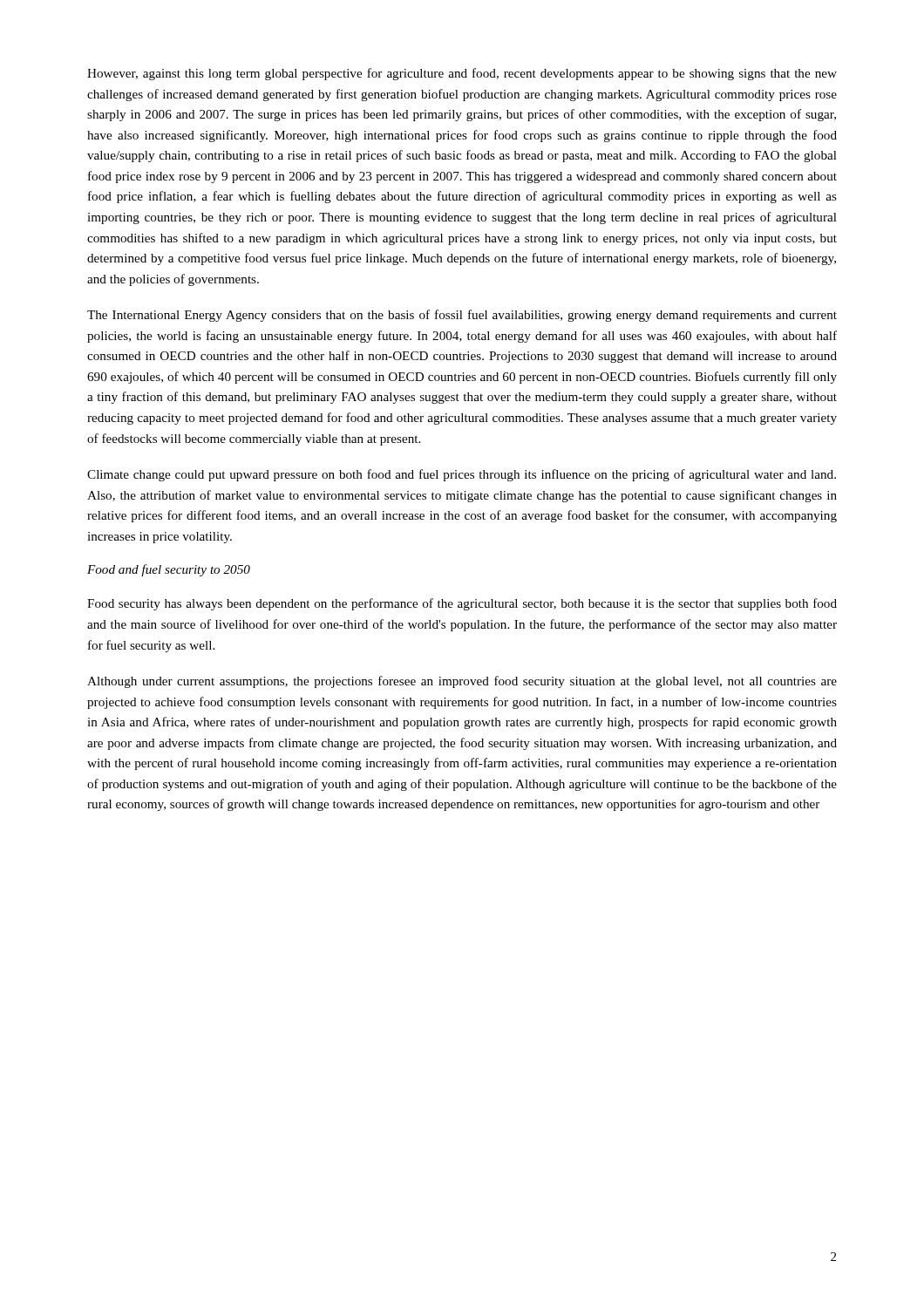Locate the block starting "The International Energy Agency considers that on"
The height and width of the screenshot is (1308, 924).
[462, 376]
